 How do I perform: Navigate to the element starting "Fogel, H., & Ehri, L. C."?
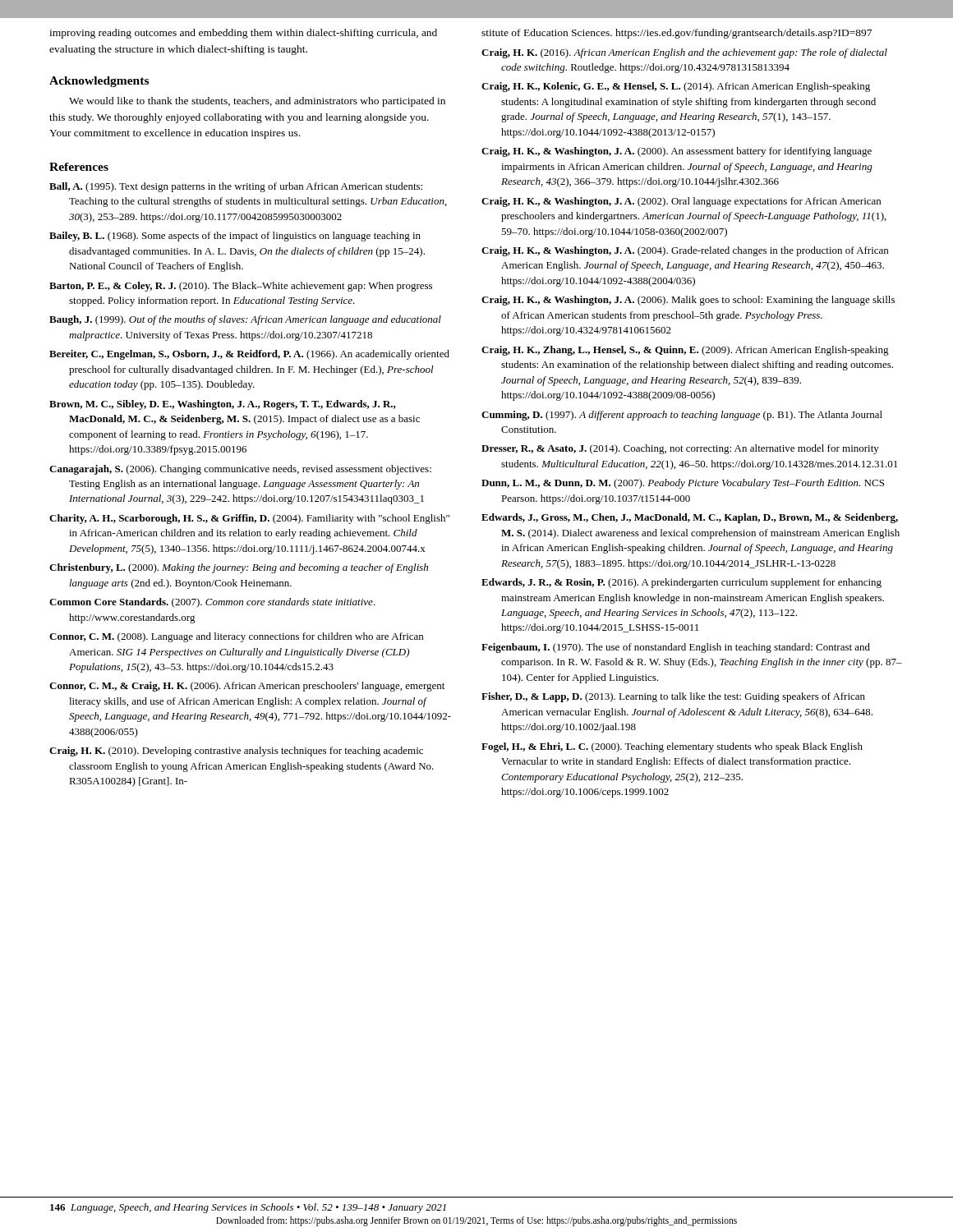point(672,769)
